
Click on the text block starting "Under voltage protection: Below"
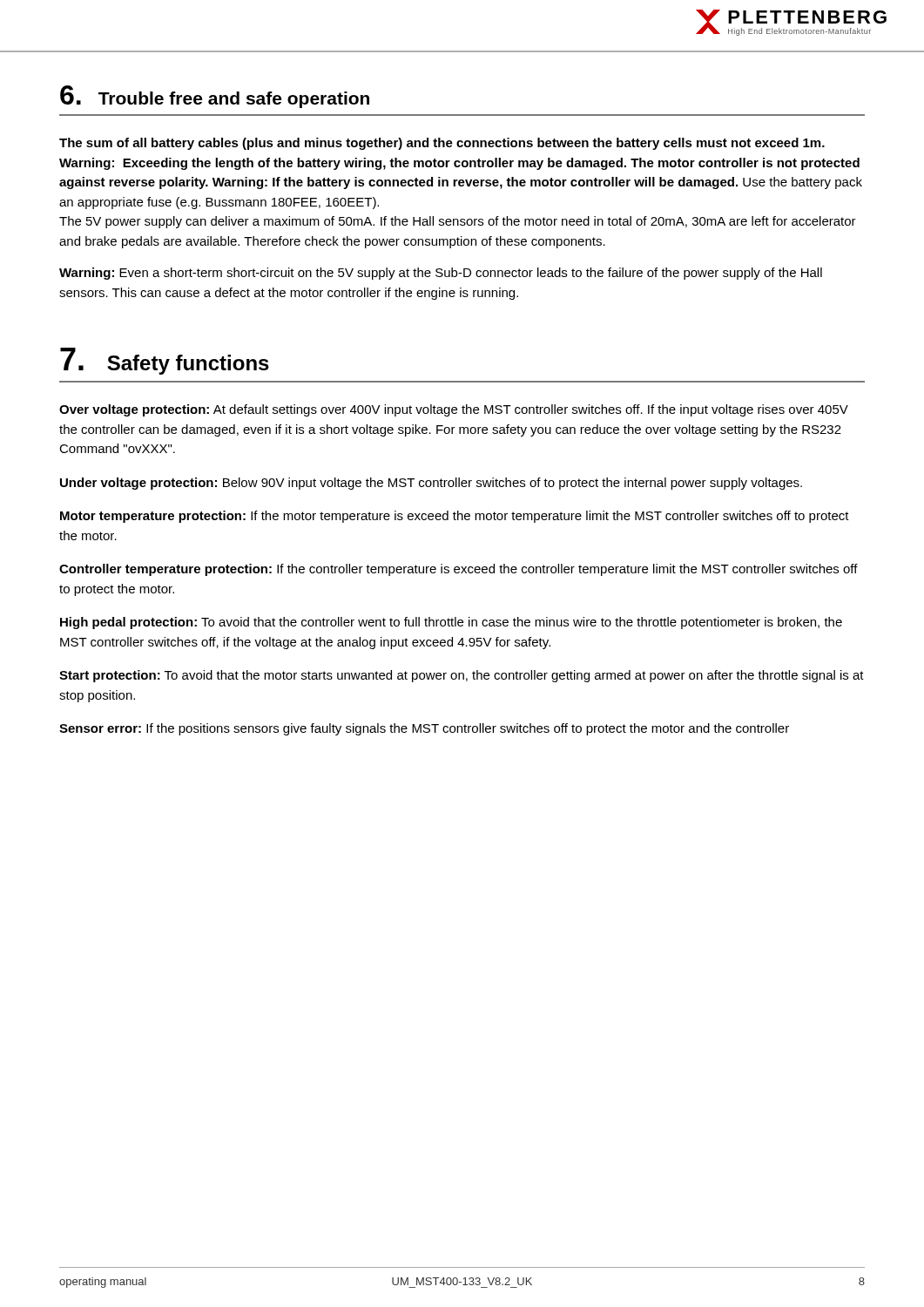point(431,482)
